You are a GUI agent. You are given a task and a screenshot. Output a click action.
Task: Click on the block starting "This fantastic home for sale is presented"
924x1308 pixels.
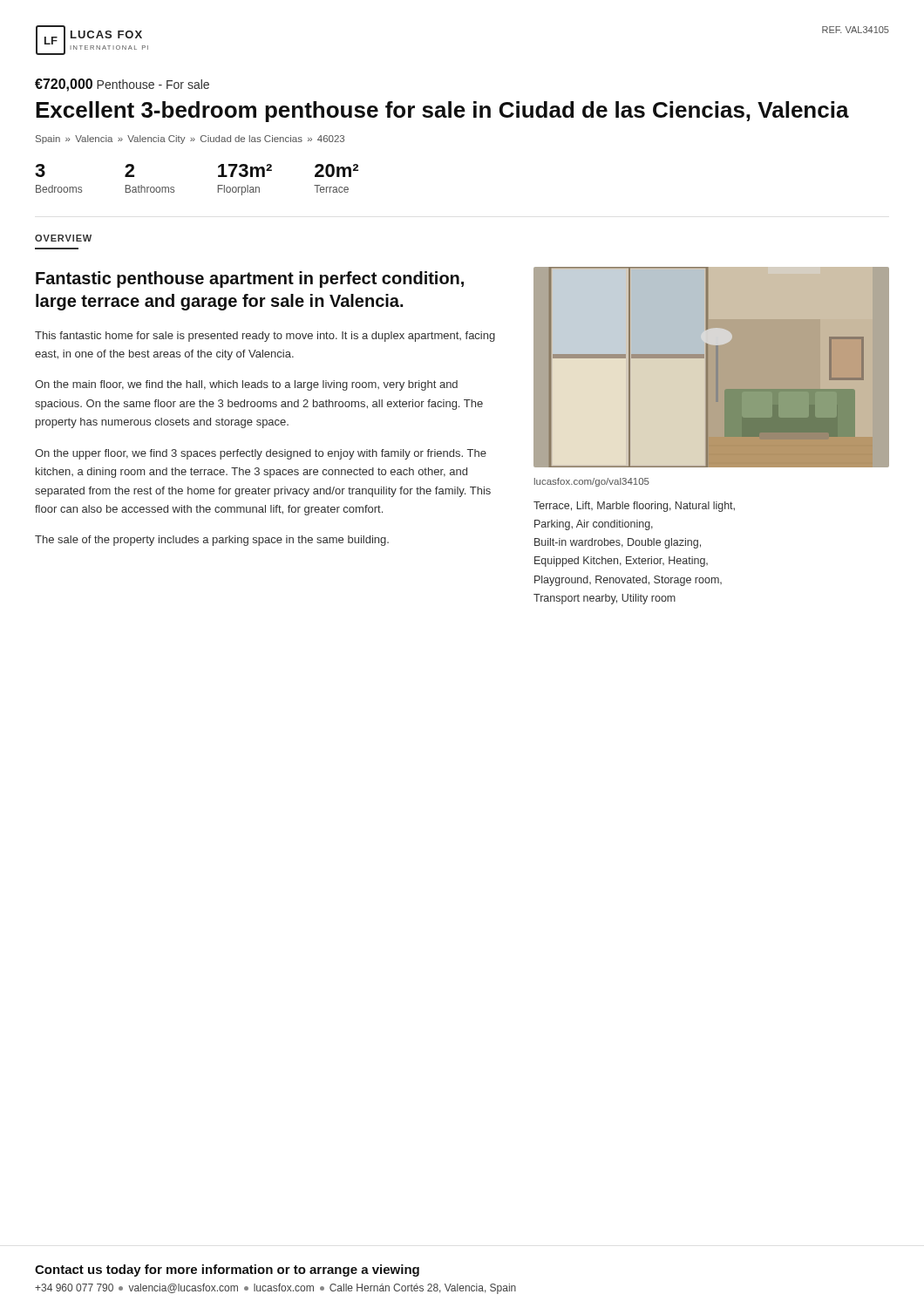coord(265,344)
